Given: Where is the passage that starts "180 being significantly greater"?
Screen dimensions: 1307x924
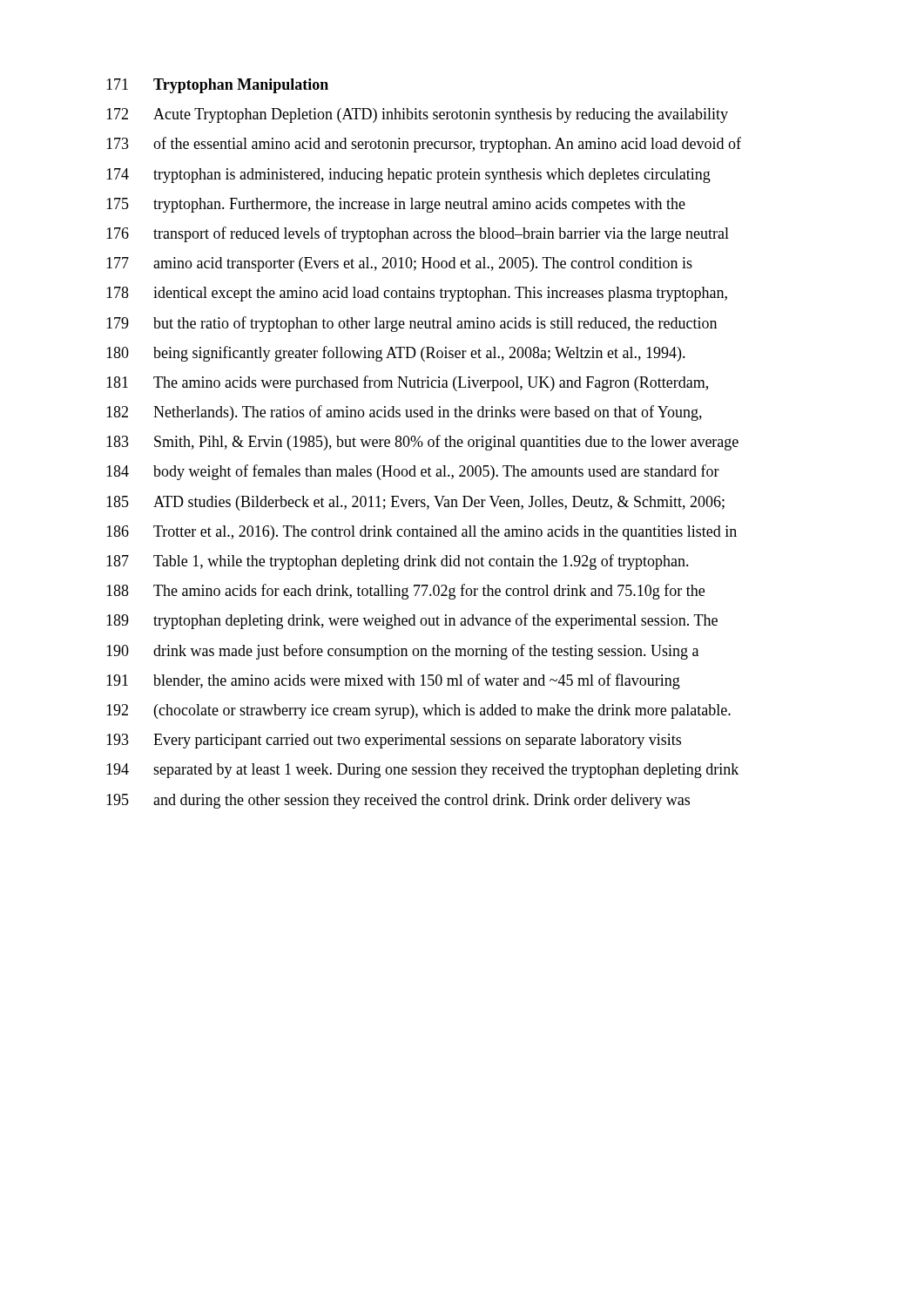Looking at the screenshot, I should (x=453, y=353).
